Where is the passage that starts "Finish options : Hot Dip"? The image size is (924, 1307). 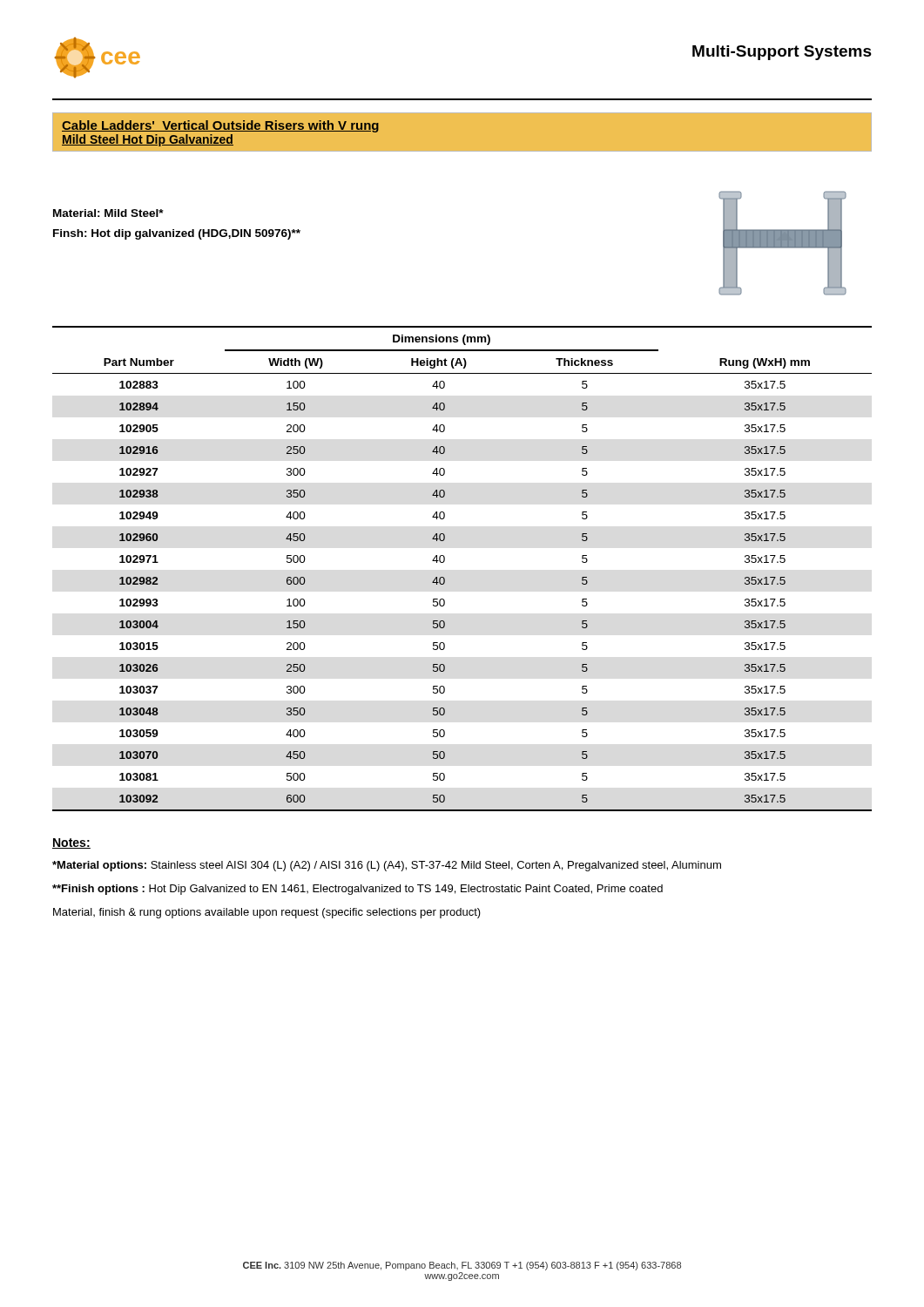(x=358, y=888)
